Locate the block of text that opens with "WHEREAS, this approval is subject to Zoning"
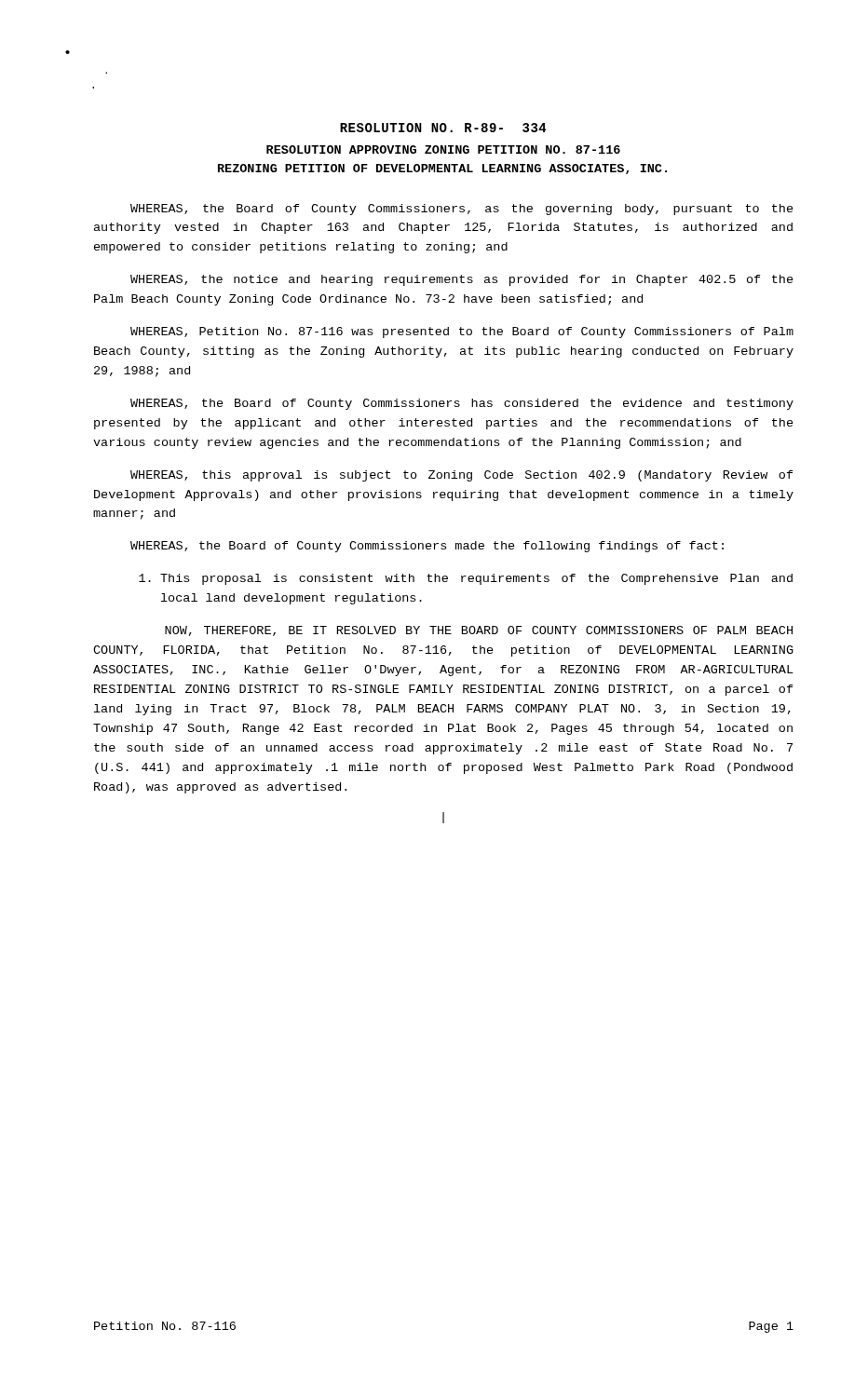Image resolution: width=868 pixels, height=1397 pixels. click(443, 496)
